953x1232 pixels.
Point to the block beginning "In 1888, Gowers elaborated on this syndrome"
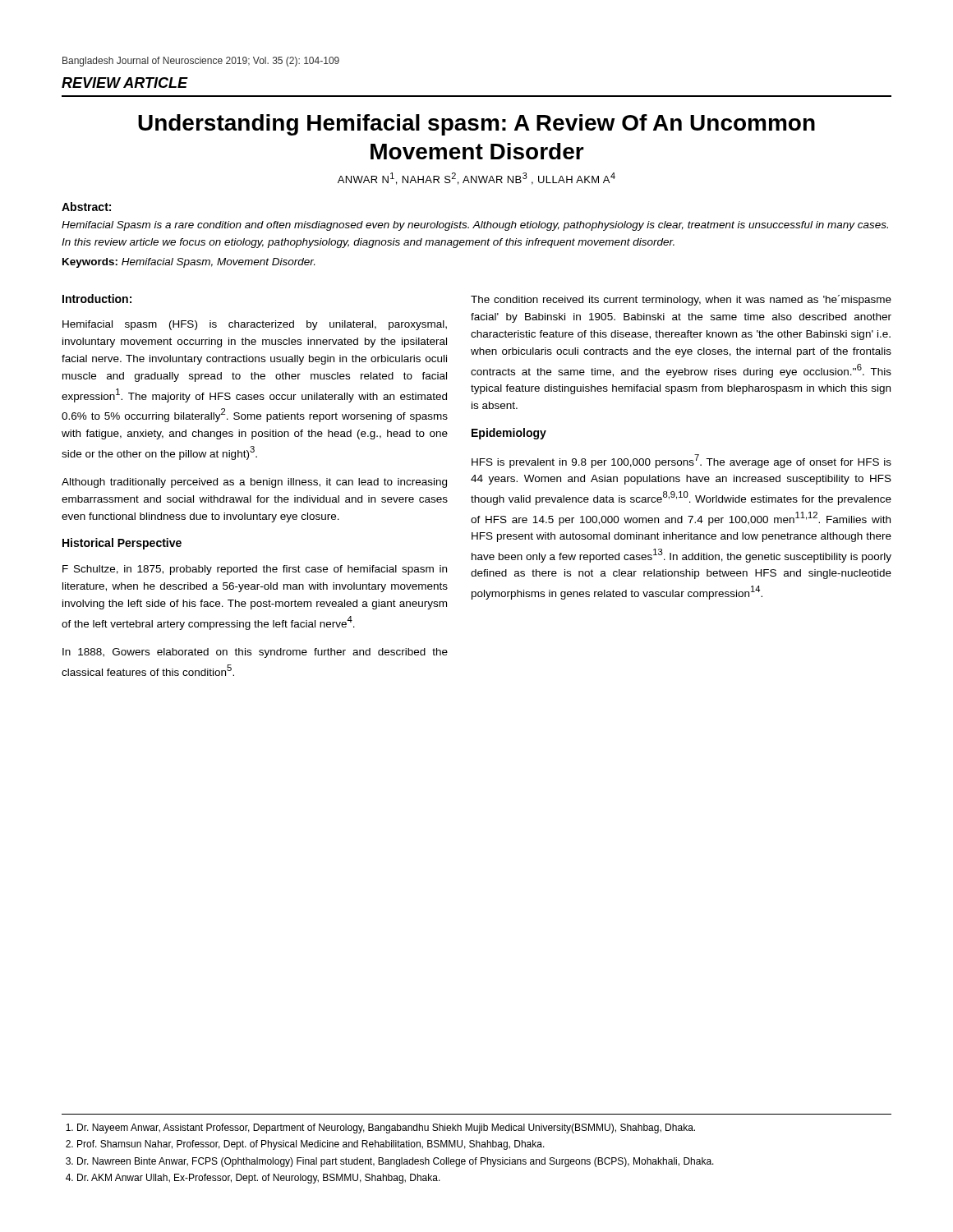coord(255,662)
